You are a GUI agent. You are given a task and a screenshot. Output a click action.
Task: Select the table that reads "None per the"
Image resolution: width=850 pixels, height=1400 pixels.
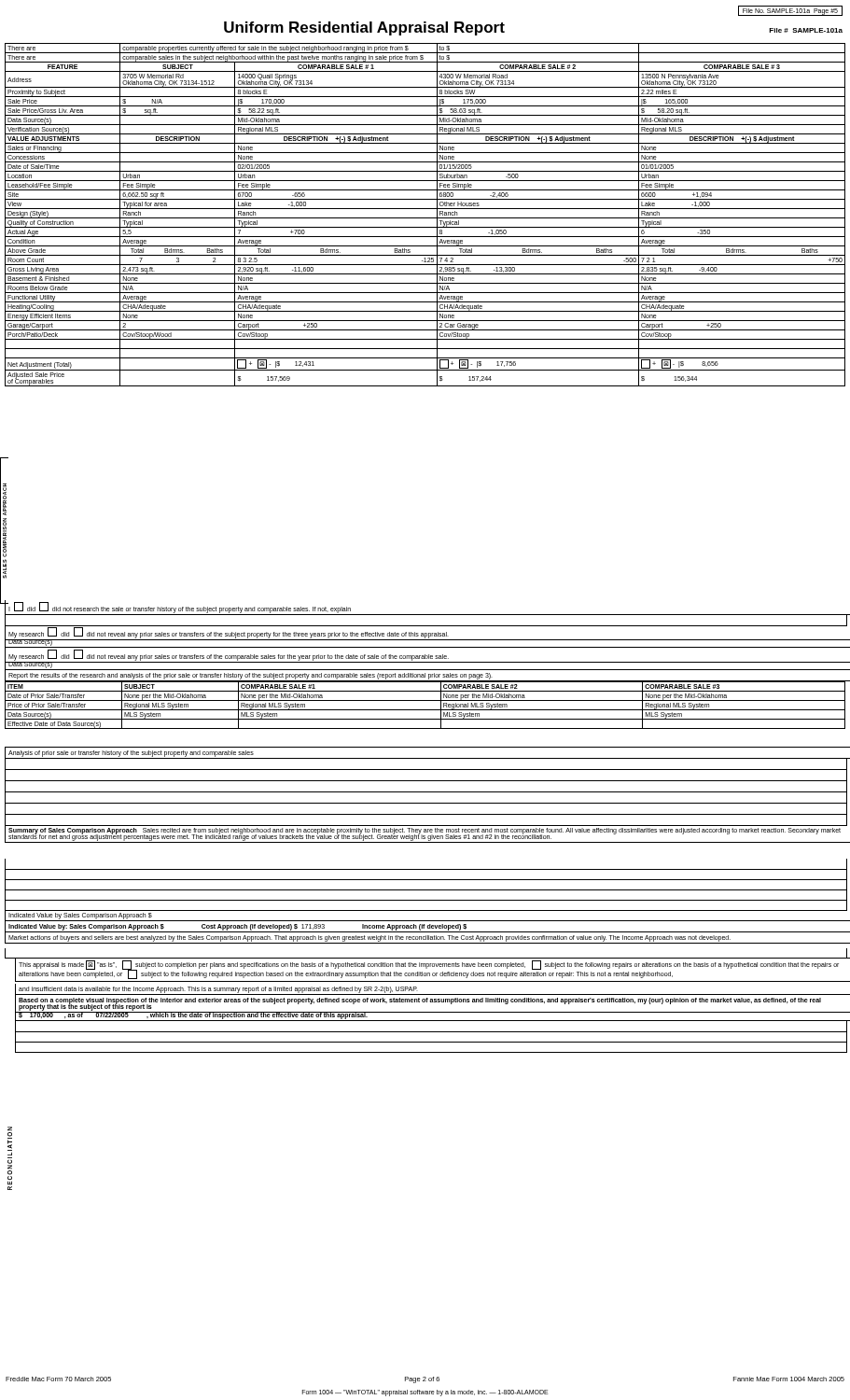click(x=425, y=705)
